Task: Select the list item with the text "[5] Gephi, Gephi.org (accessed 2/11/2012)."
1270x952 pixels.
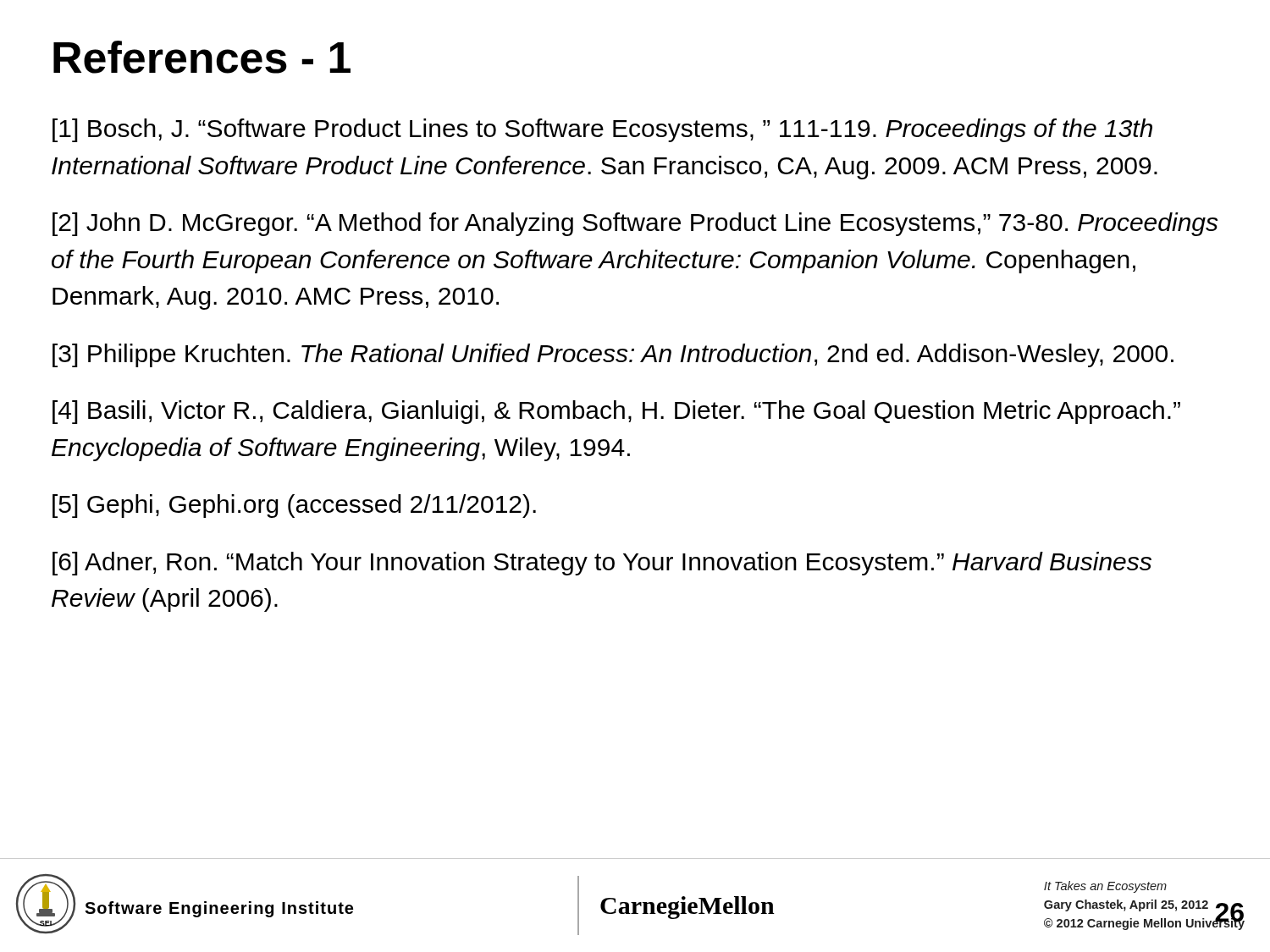Action: coord(294,504)
